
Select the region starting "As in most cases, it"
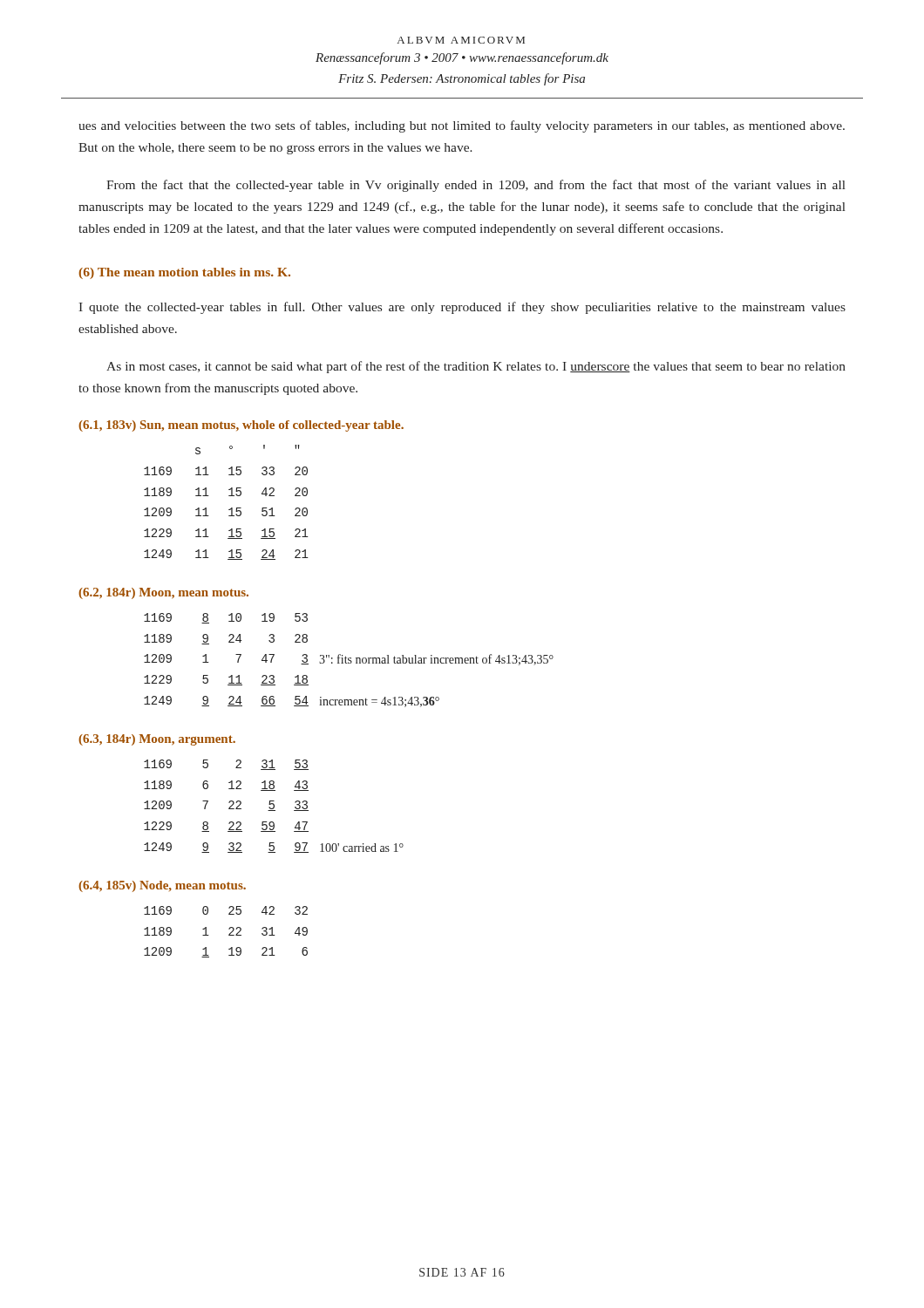(x=462, y=377)
